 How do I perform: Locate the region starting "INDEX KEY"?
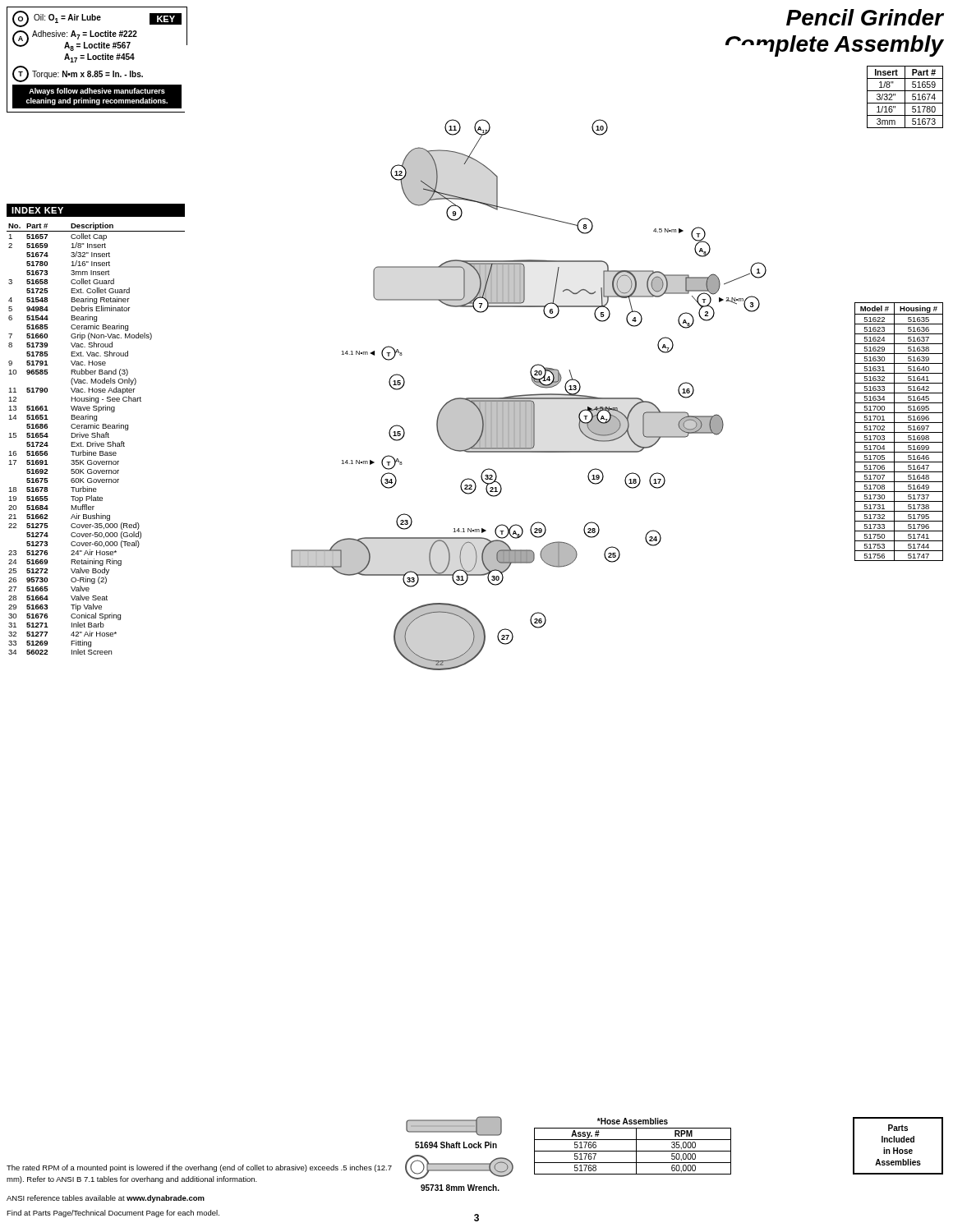click(100, 210)
